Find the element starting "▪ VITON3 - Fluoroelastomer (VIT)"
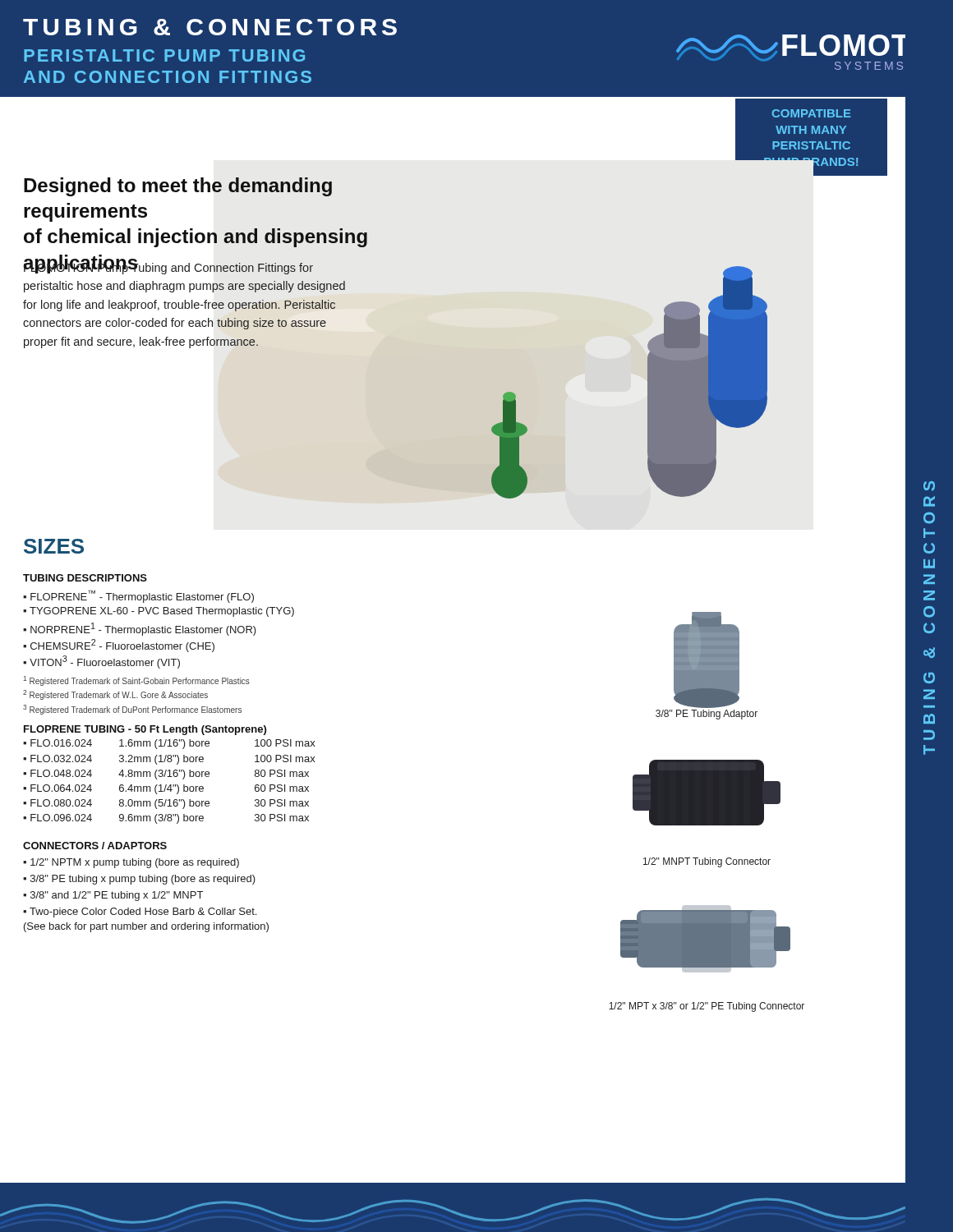This screenshot has width=953, height=1232. click(x=102, y=661)
